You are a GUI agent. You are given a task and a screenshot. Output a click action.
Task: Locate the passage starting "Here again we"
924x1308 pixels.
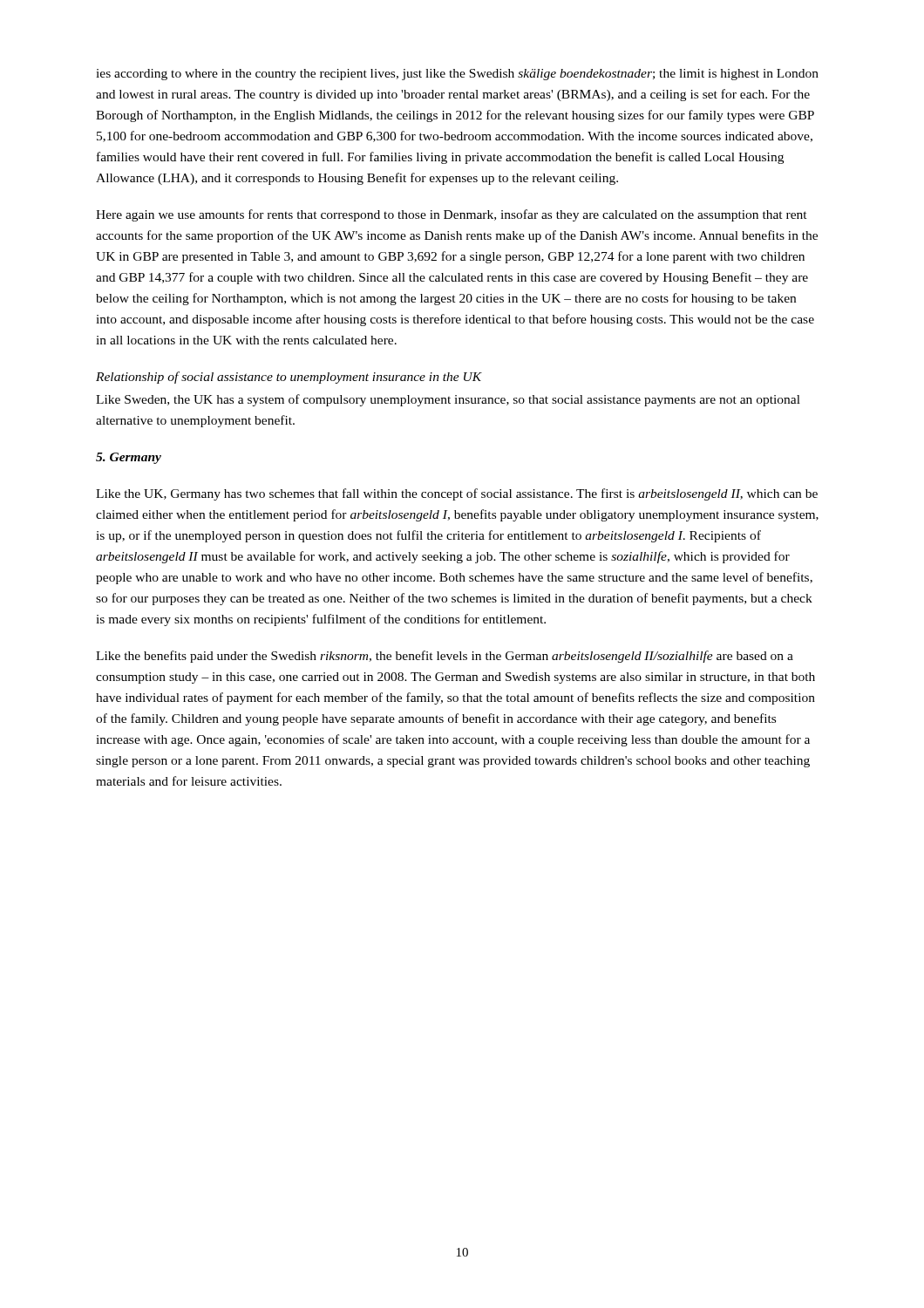[457, 277]
